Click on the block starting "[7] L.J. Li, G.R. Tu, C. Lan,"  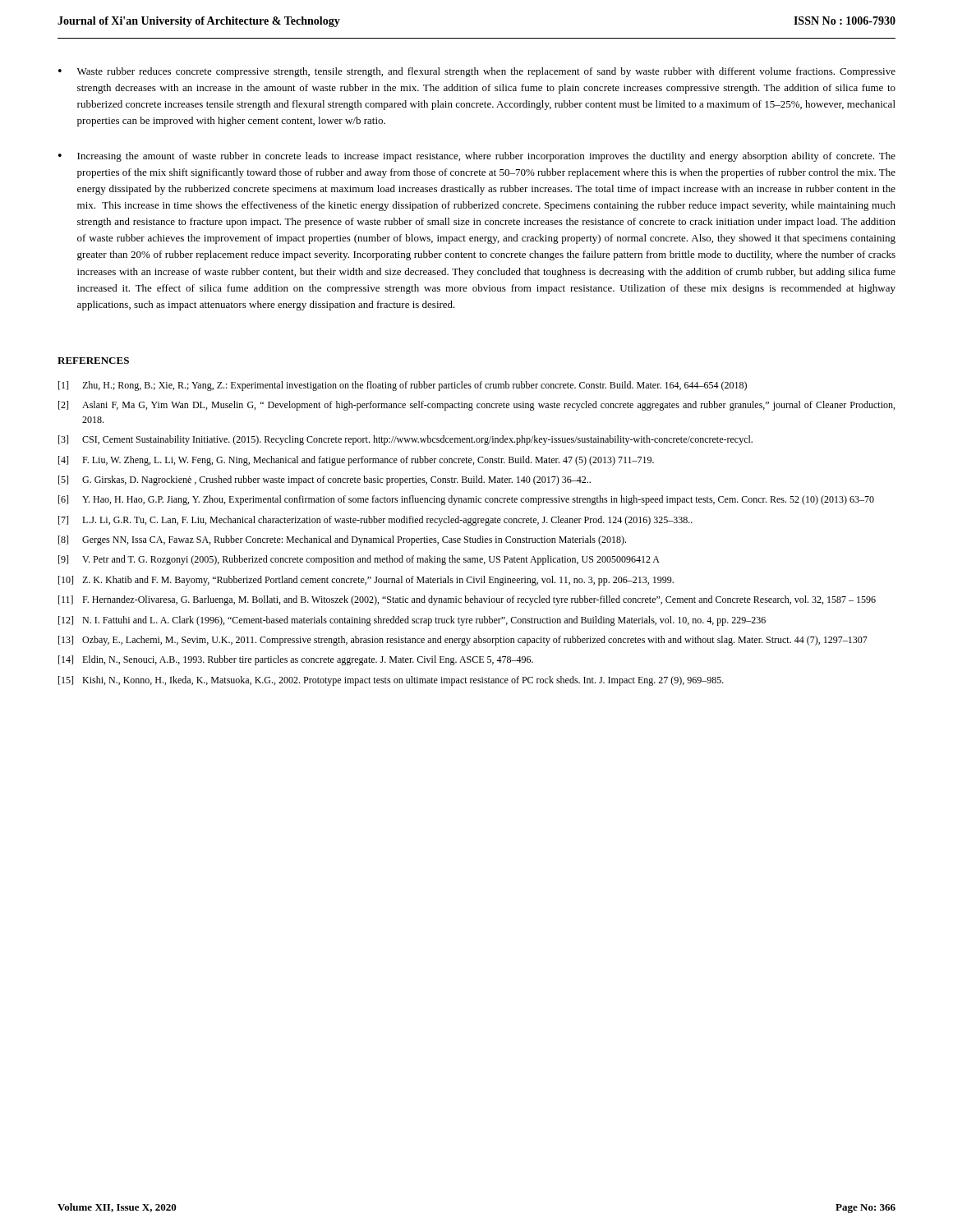476,520
